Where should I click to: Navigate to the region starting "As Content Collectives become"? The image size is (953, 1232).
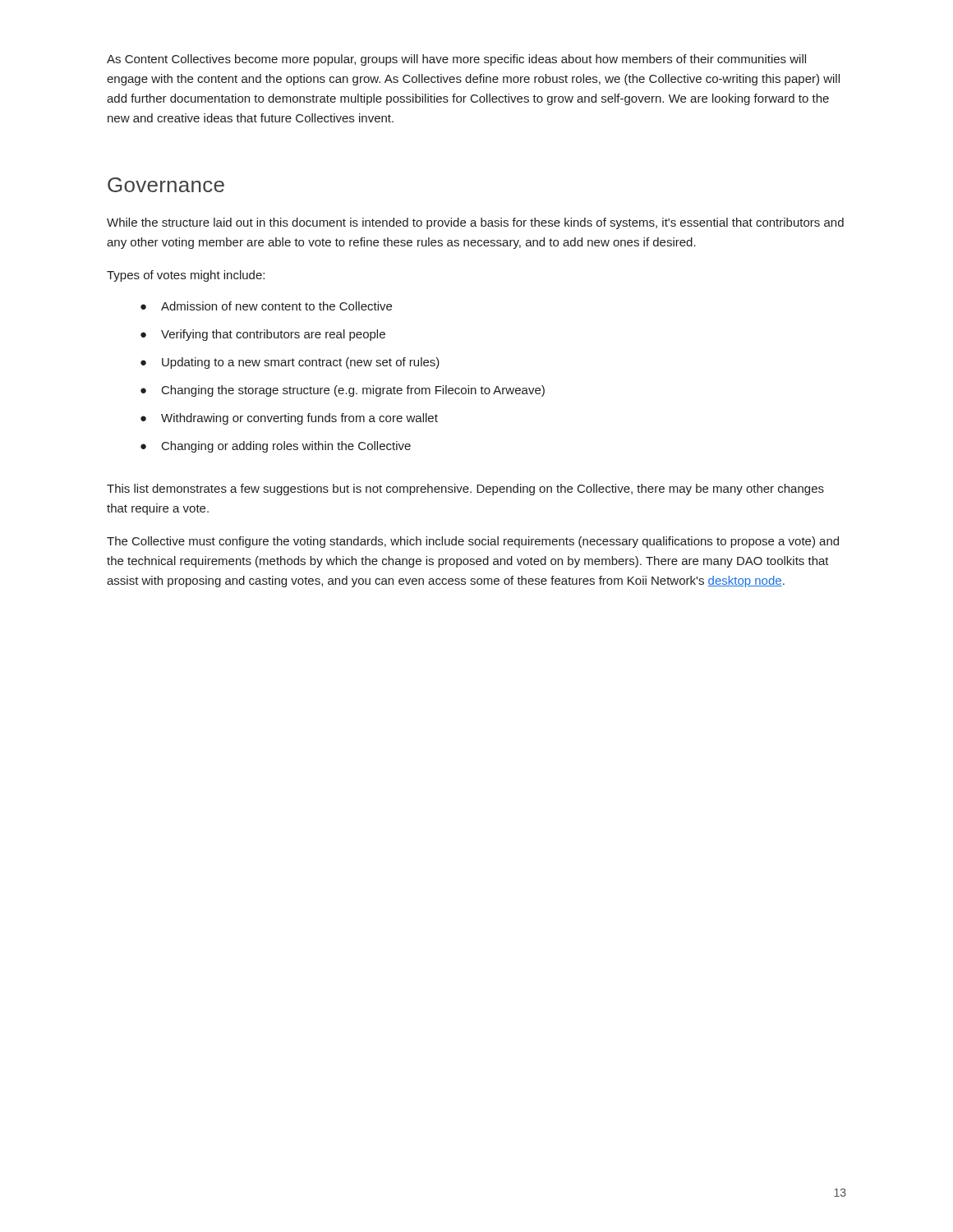coord(474,88)
